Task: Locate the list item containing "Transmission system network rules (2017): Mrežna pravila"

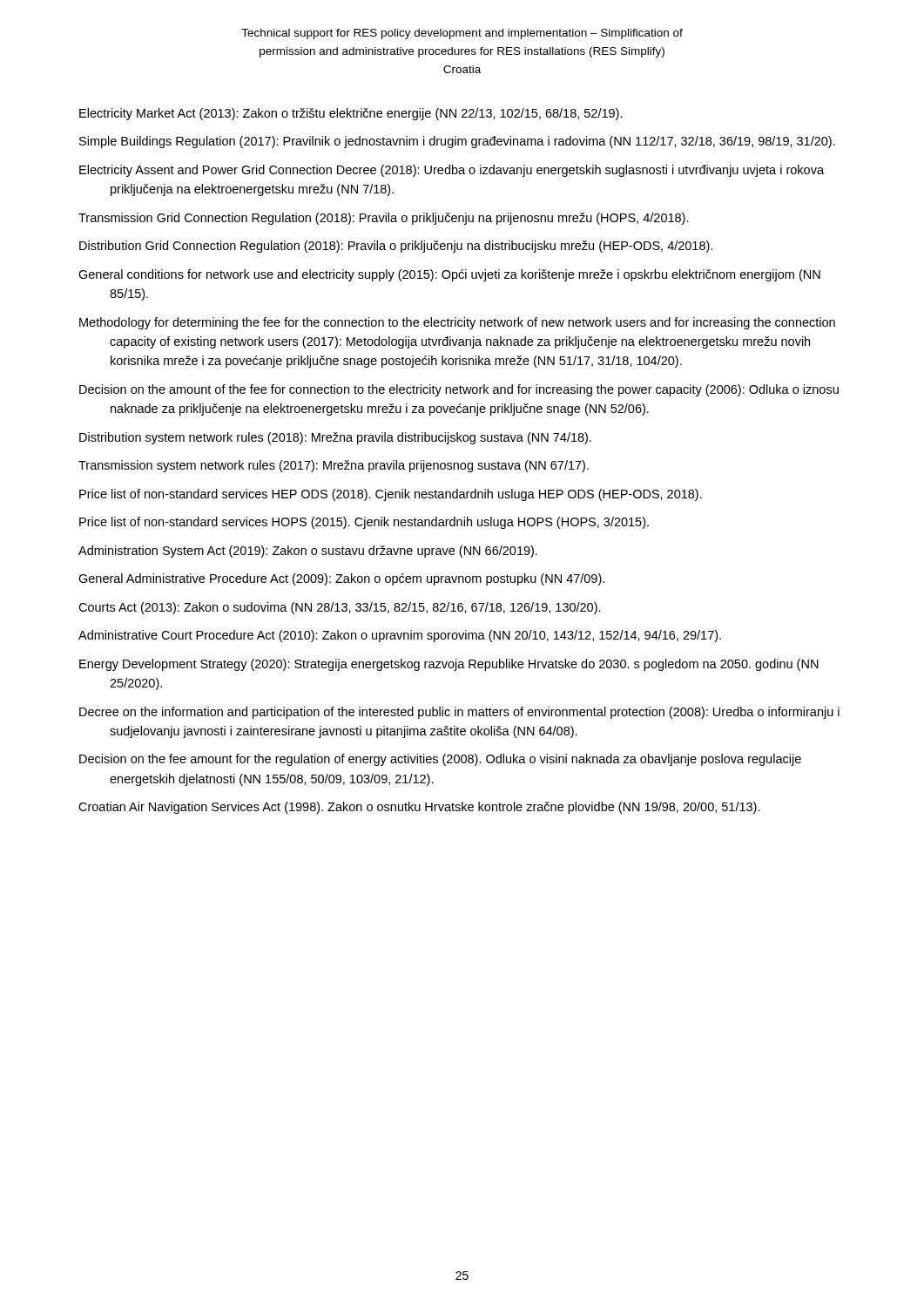Action: pos(462,466)
